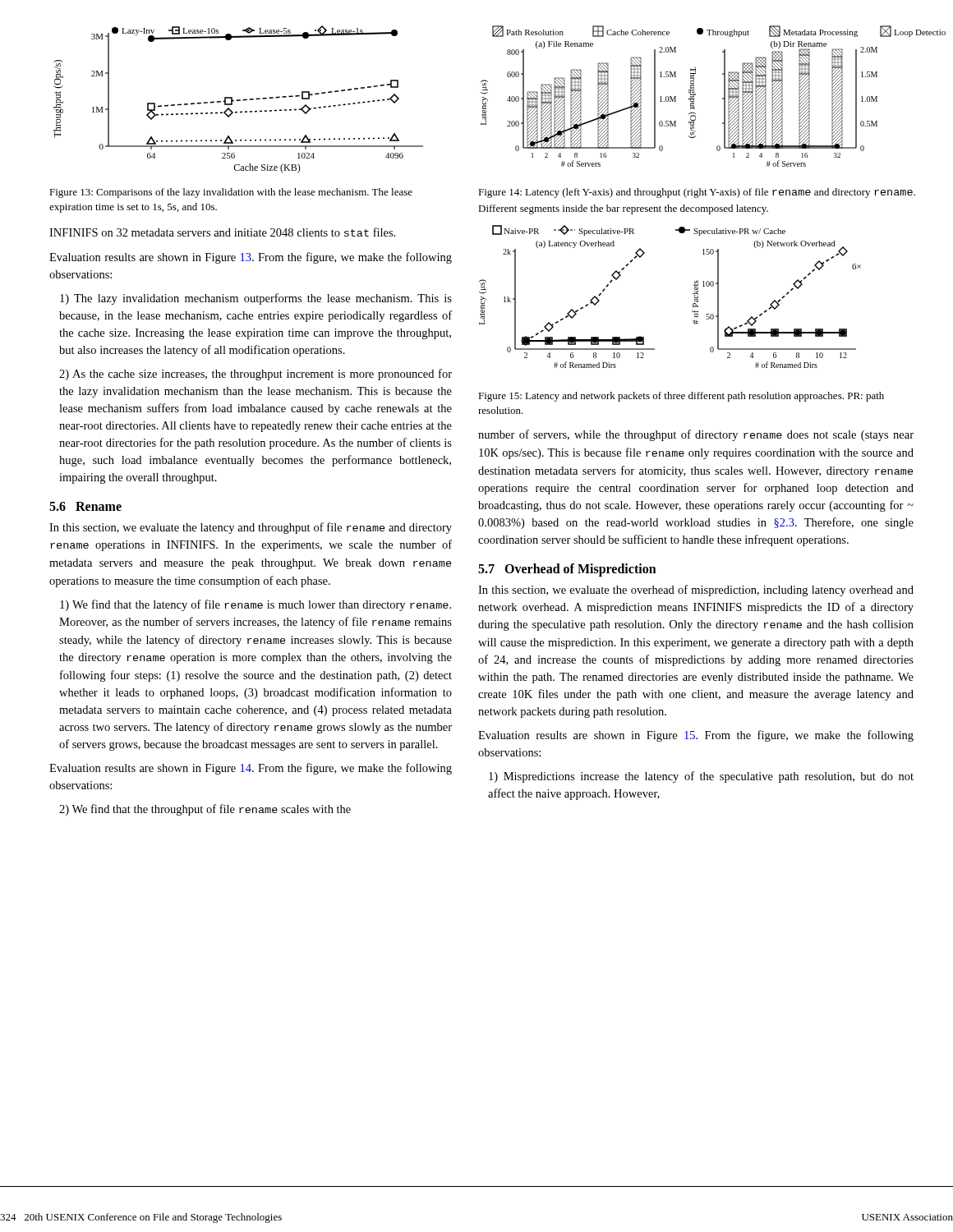Click on the passage starting "number of servers, while the throughput of"
Image resolution: width=953 pixels, height=1232 pixels.
tap(696, 488)
